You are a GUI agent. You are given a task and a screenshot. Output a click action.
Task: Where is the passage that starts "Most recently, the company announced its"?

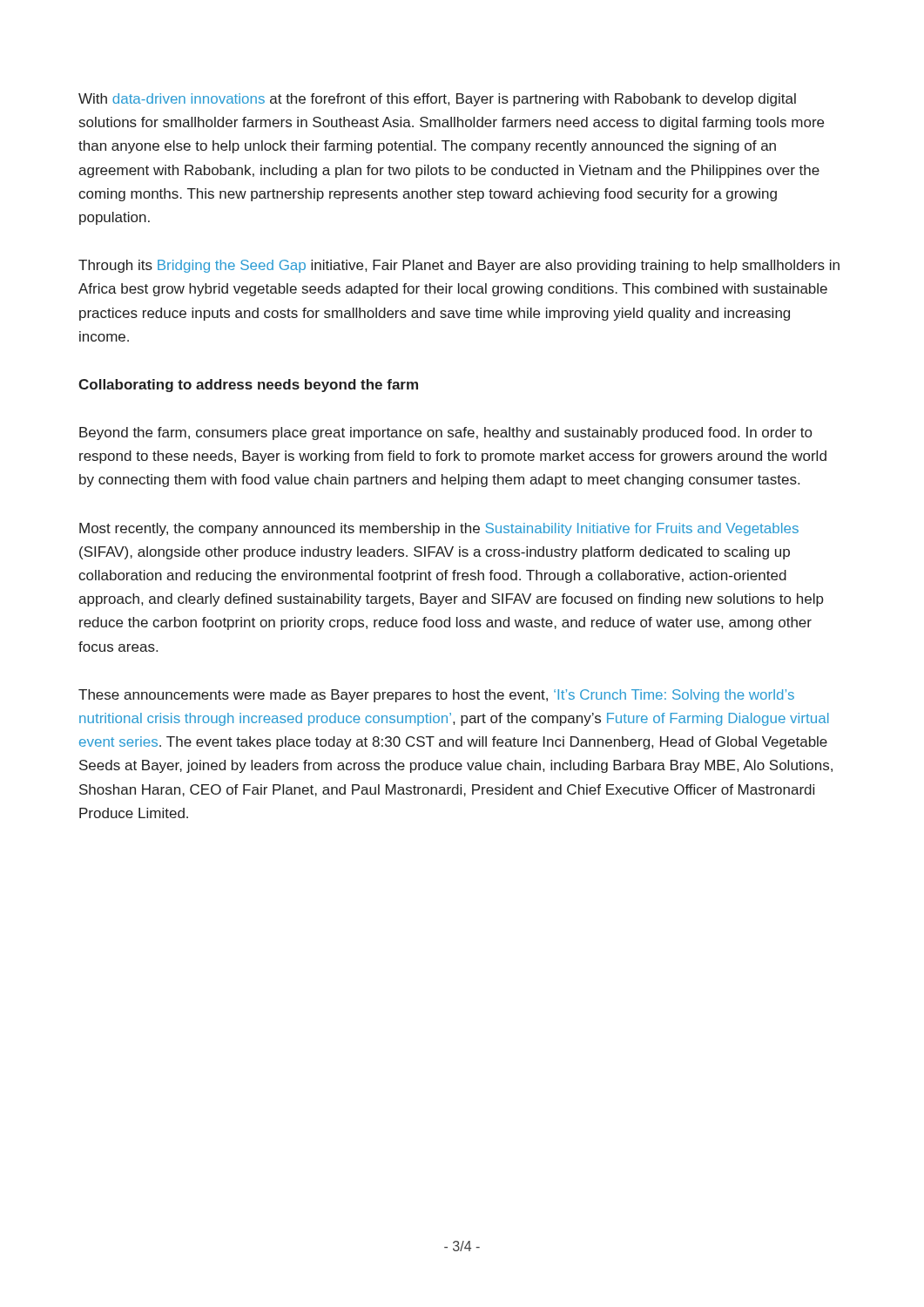(462, 587)
